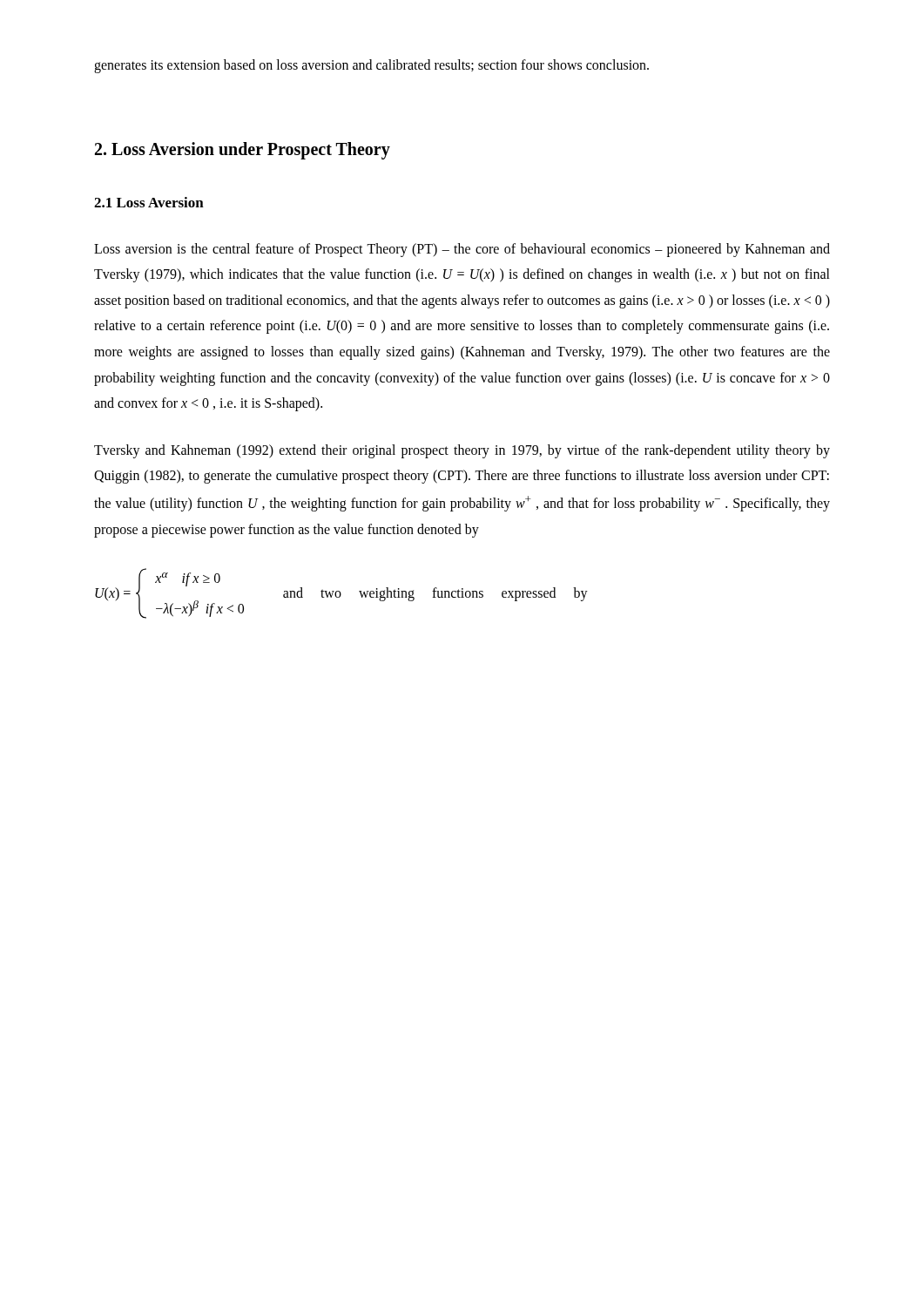Screen dimensions: 1307x924
Task: Locate the block of text that opens with "generates its extension based on loss aversion"
Action: click(x=372, y=65)
